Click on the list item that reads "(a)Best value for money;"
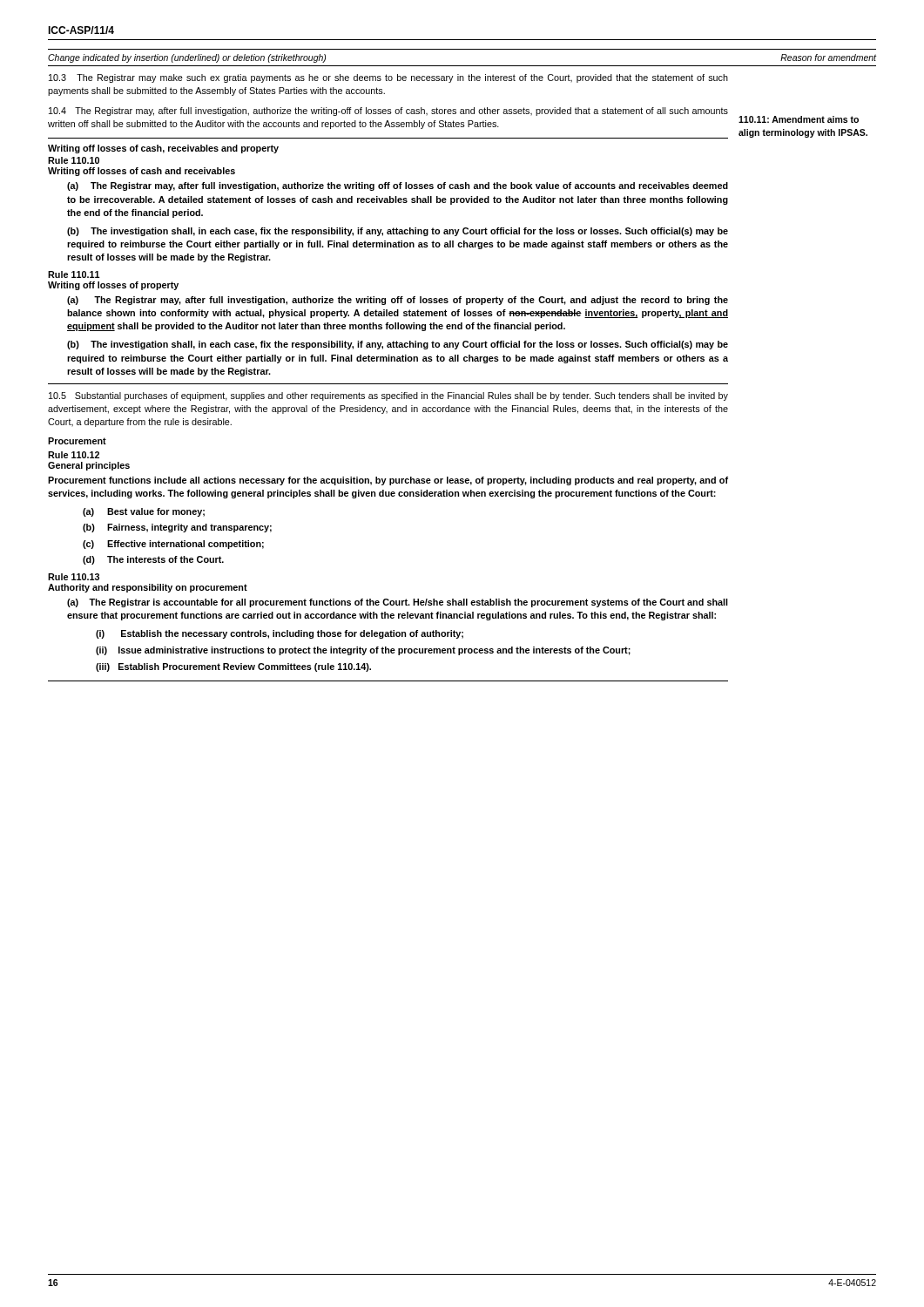The image size is (924, 1307). tap(144, 512)
